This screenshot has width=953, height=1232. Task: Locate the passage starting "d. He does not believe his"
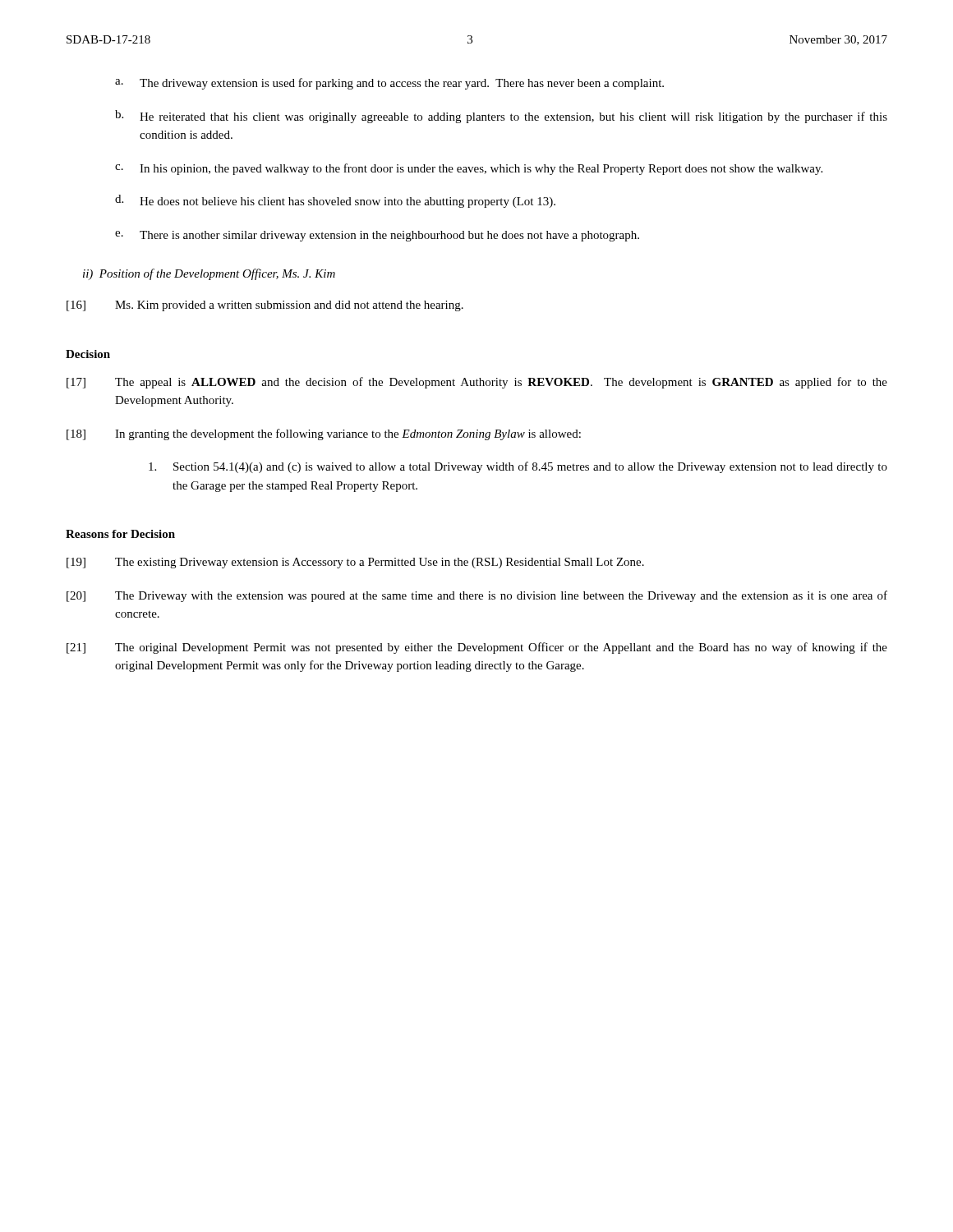(x=501, y=201)
